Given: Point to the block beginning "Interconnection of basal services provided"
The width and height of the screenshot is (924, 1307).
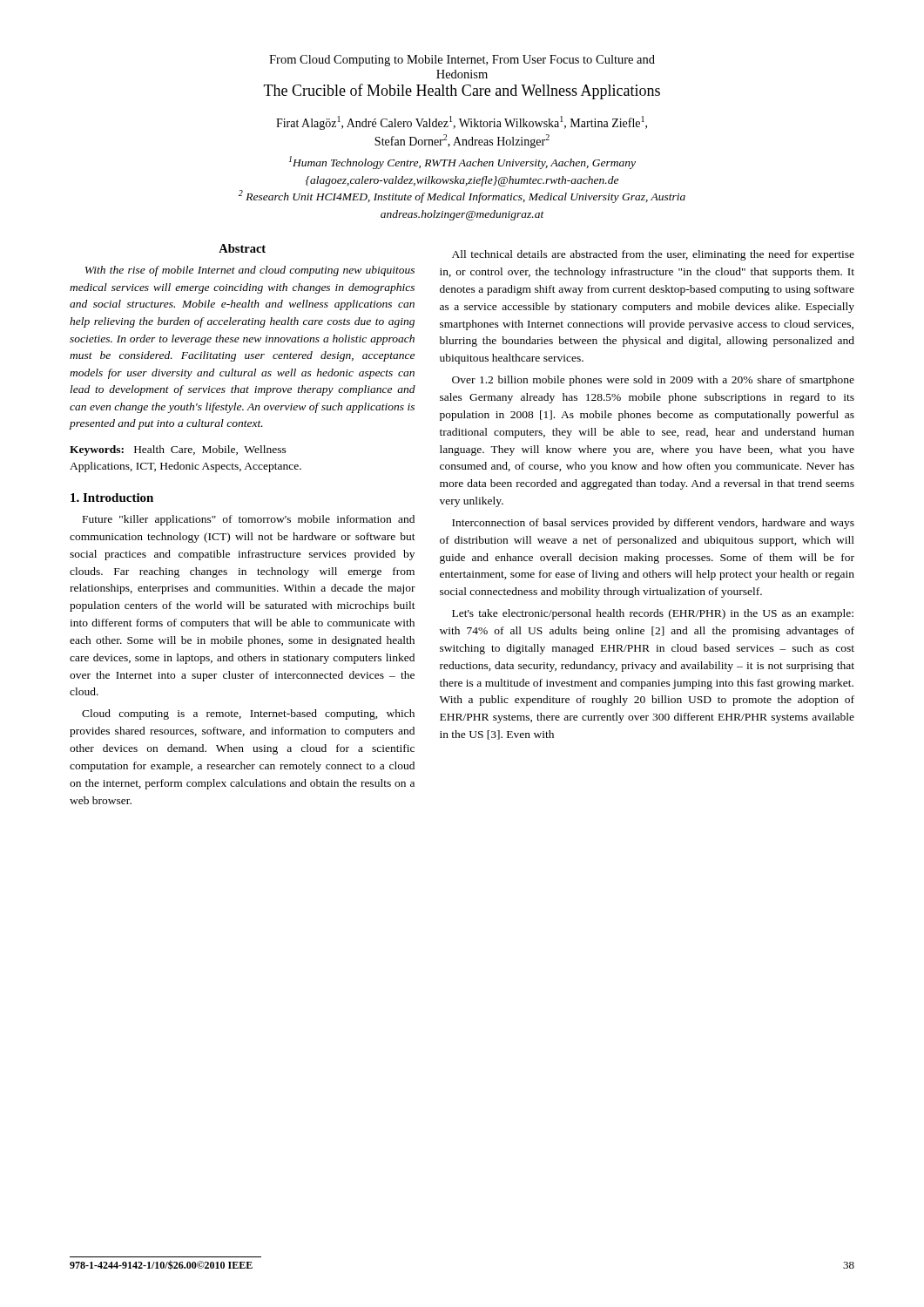Looking at the screenshot, I should click(x=647, y=557).
